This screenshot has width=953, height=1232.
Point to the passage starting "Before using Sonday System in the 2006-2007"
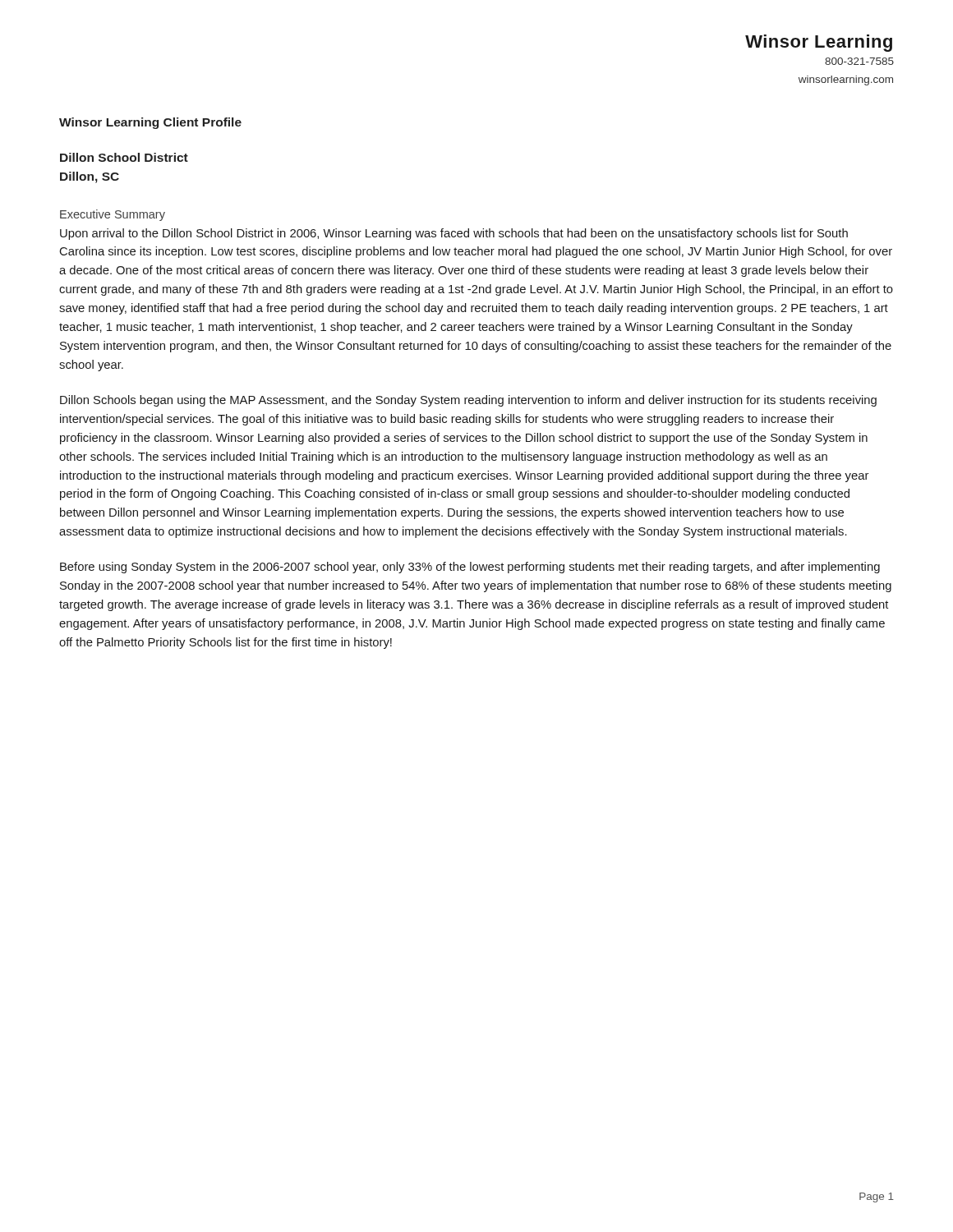pyautogui.click(x=475, y=605)
